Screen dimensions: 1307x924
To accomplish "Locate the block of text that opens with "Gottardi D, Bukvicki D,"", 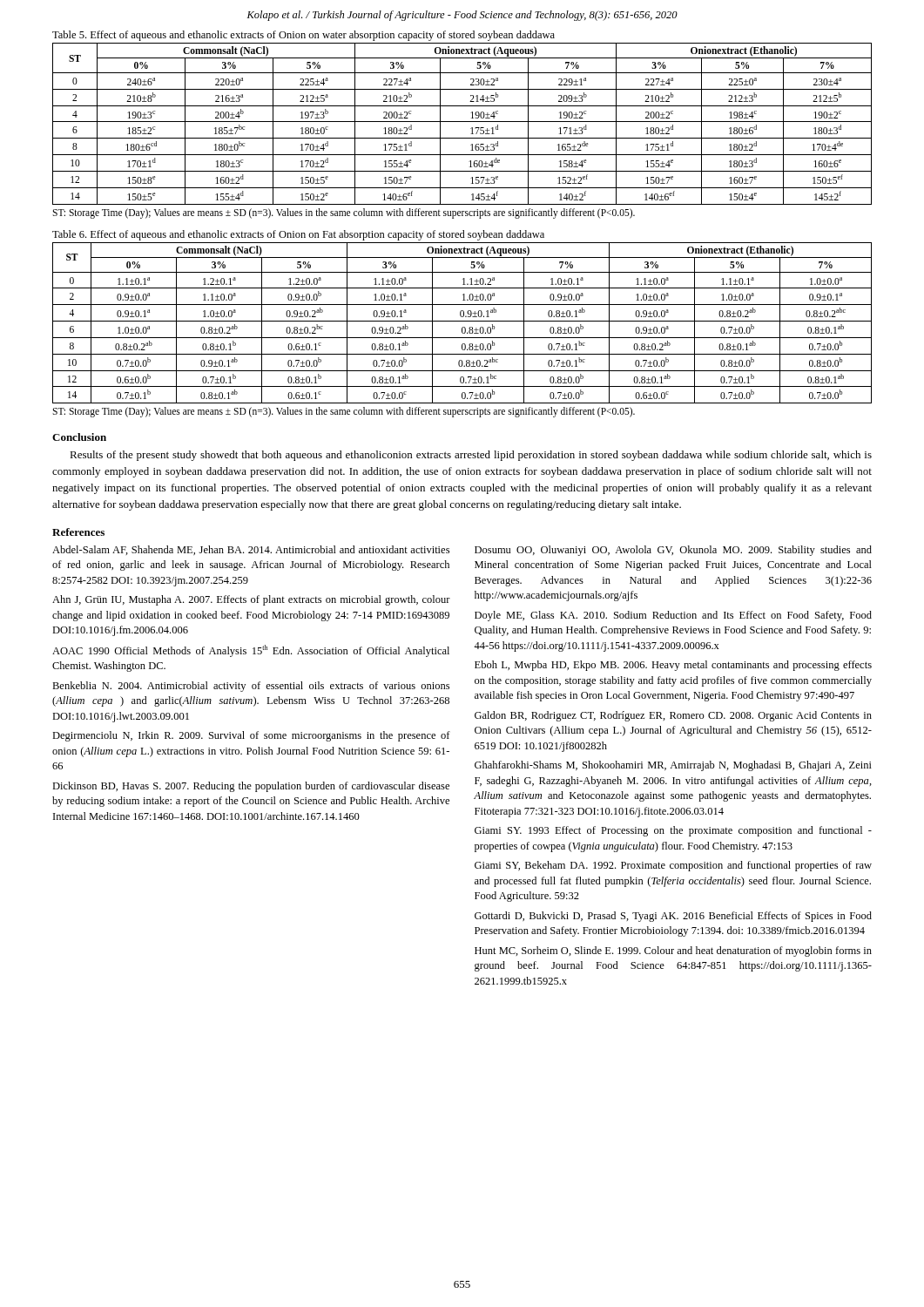I will 673,923.
